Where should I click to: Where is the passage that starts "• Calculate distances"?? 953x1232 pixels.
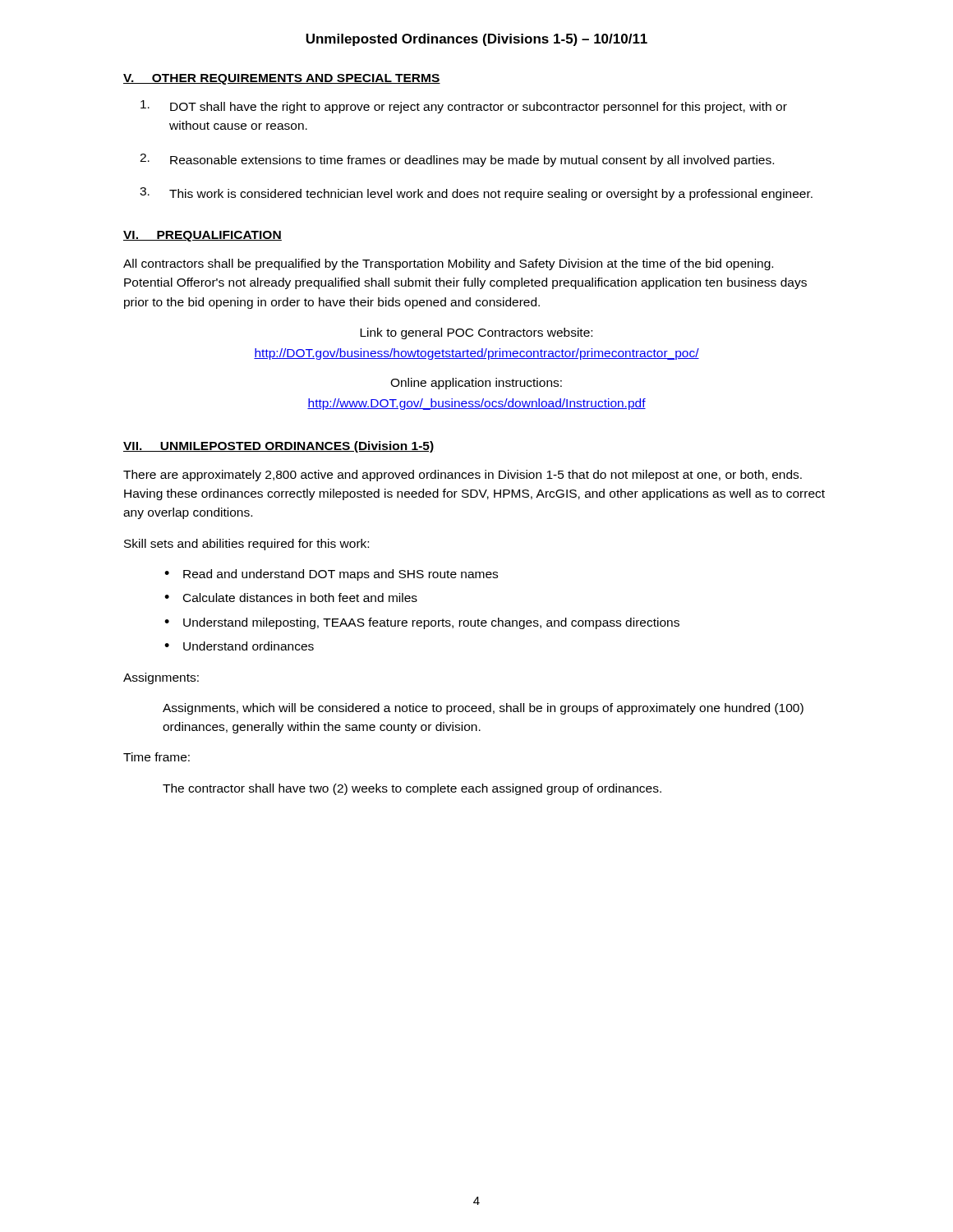[291, 598]
